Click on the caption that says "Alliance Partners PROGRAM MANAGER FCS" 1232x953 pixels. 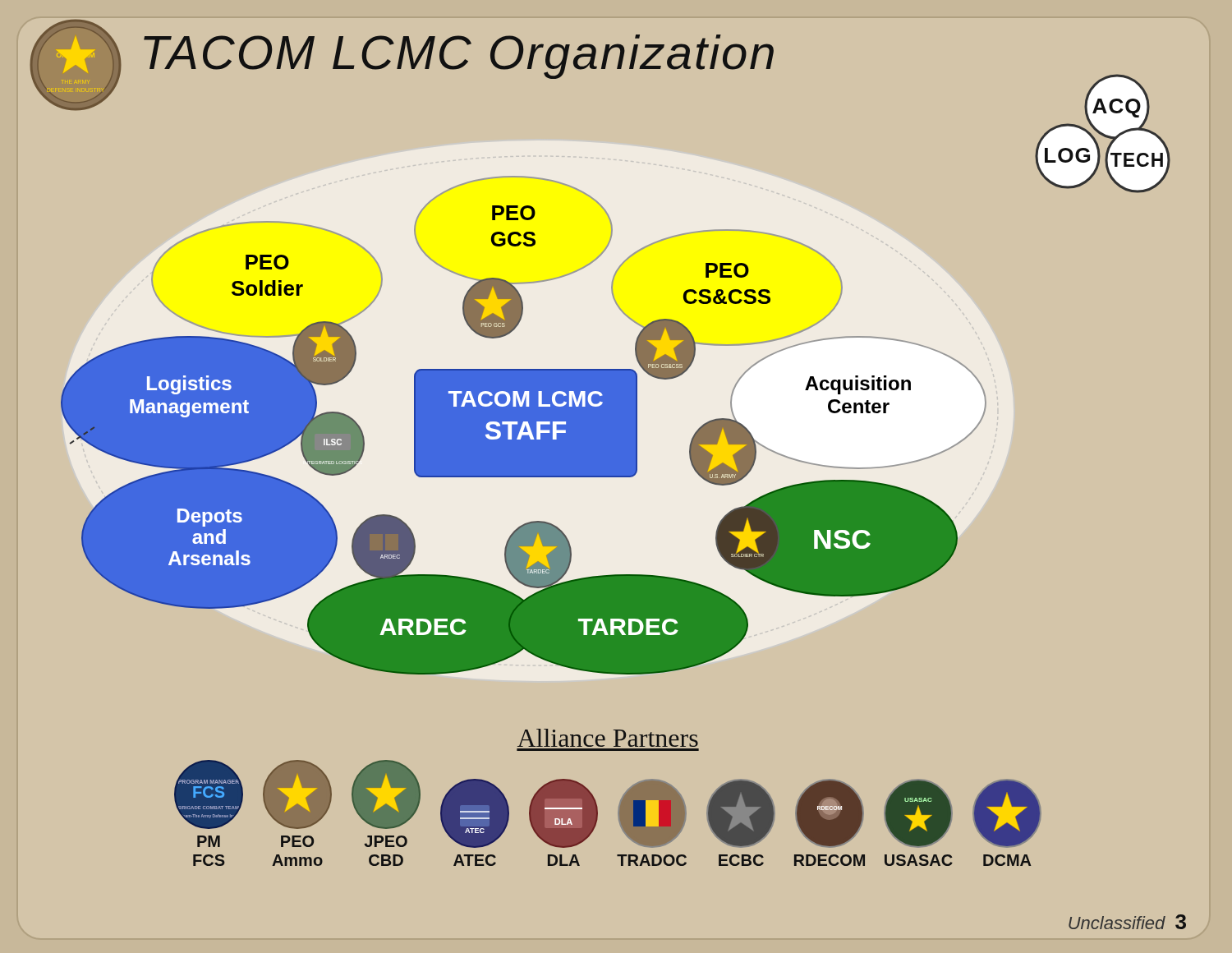608,738
